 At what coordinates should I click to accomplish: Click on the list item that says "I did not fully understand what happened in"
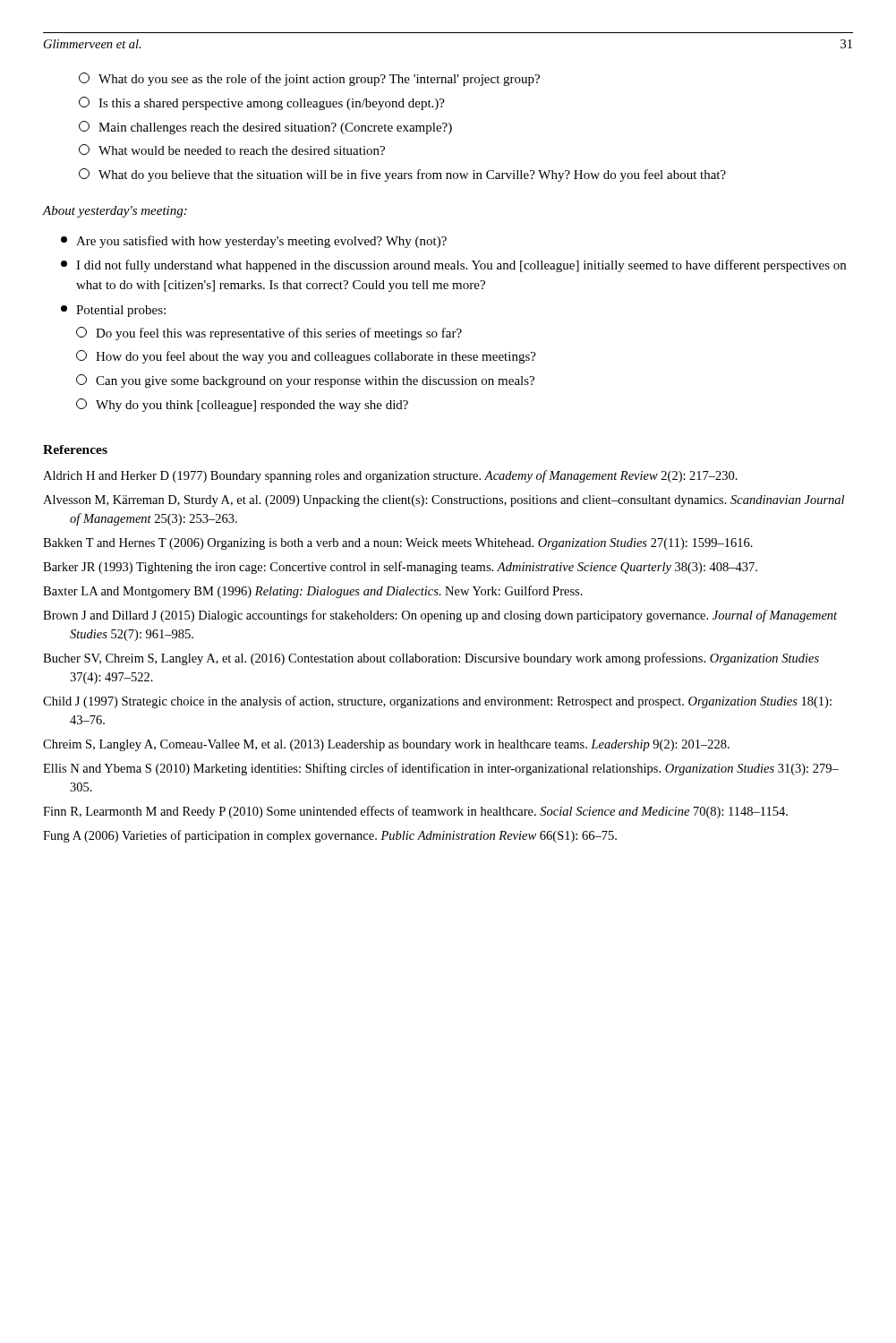tap(457, 276)
